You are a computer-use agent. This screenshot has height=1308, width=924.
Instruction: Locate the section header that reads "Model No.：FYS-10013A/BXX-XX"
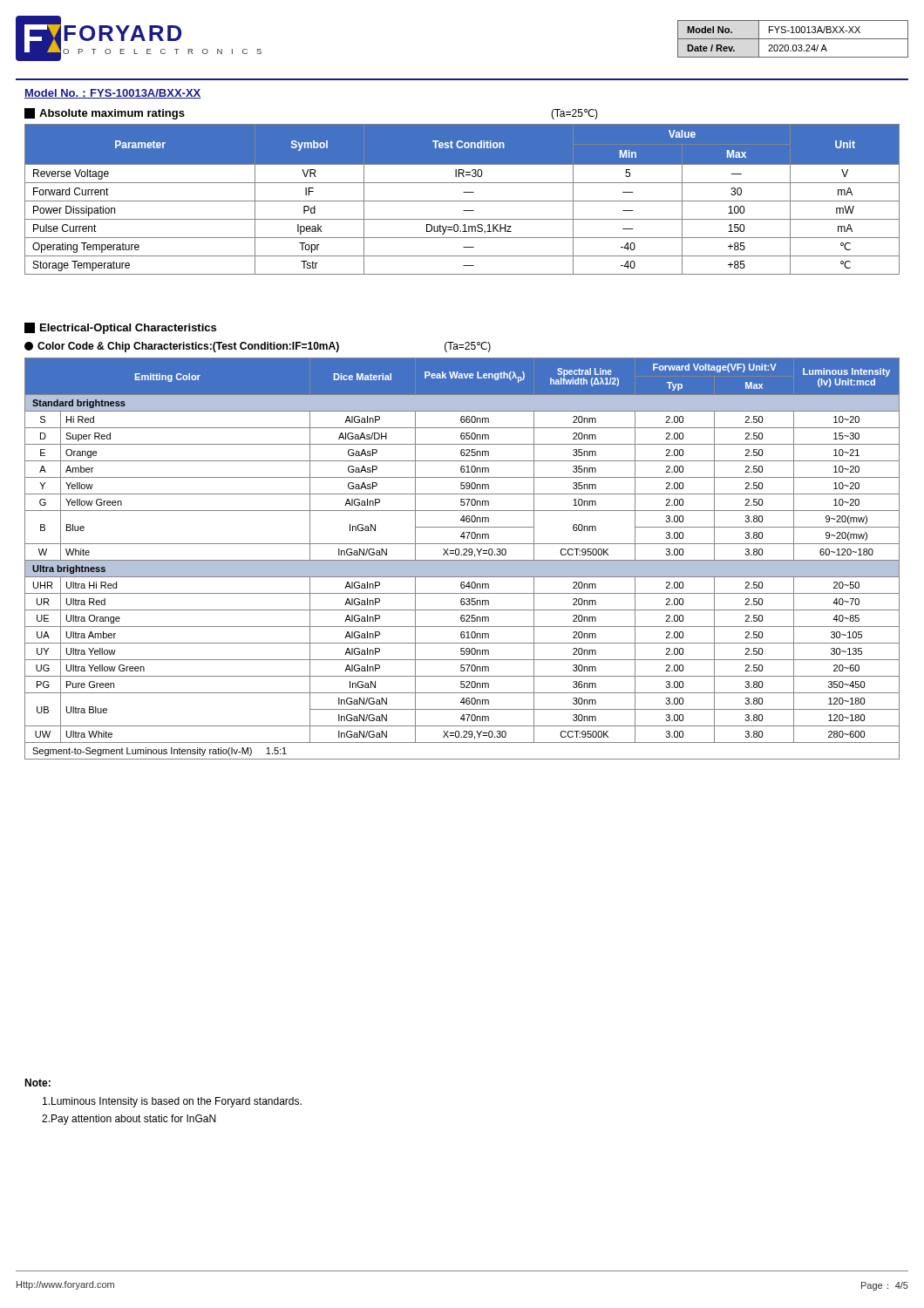tap(113, 93)
